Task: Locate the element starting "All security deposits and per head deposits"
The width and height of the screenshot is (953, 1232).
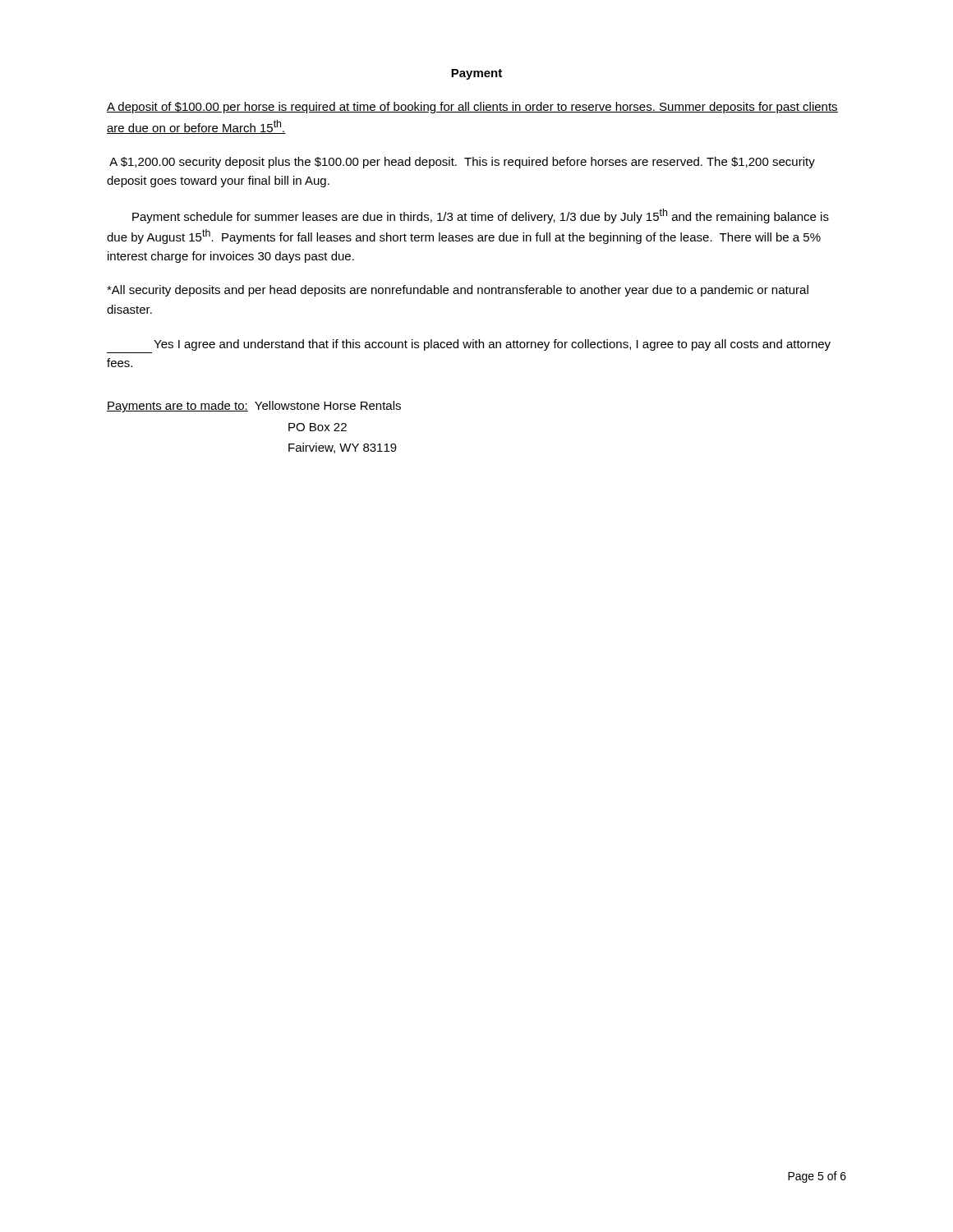Action: [x=458, y=299]
